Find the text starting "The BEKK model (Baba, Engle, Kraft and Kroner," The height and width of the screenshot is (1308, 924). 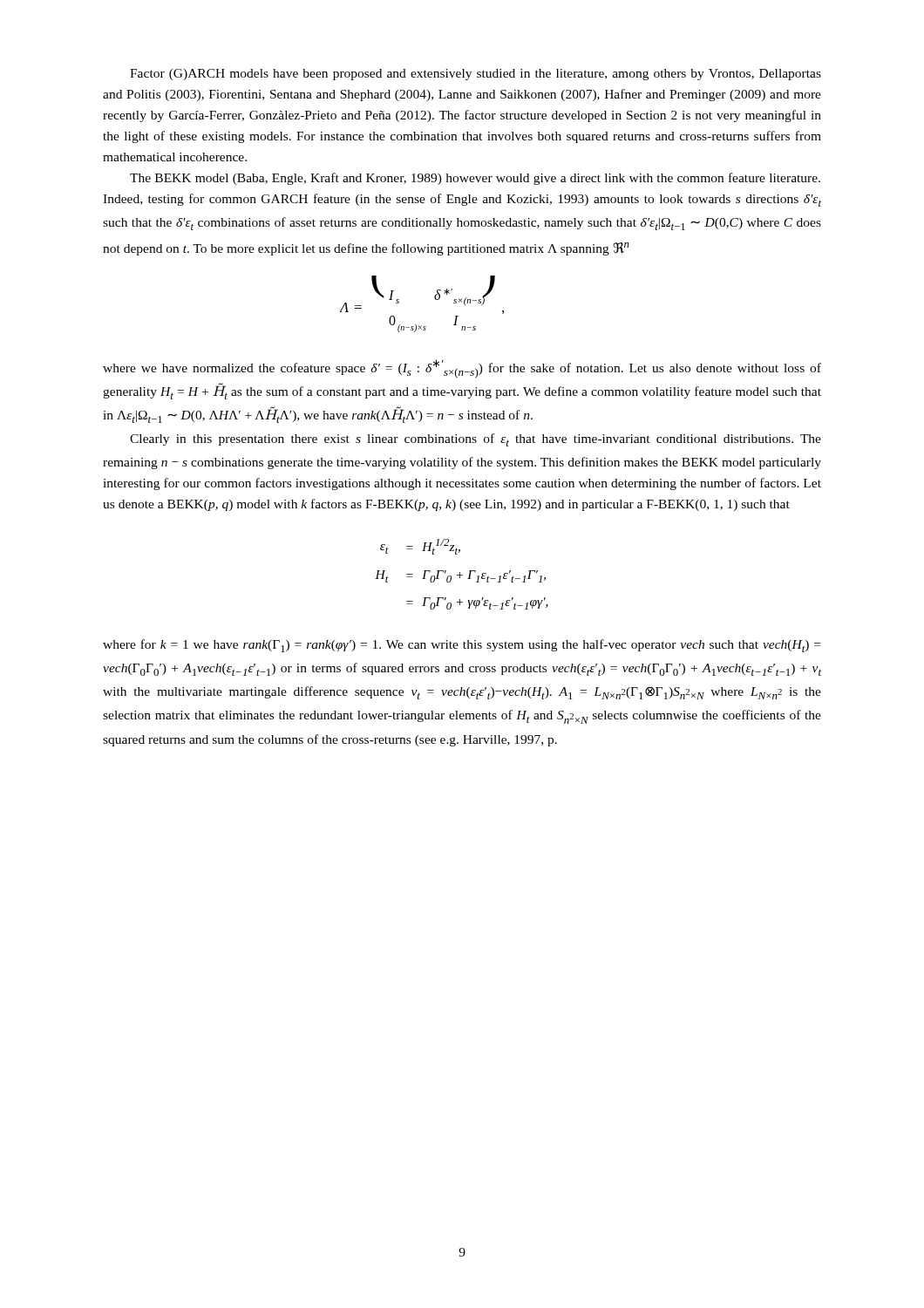[x=462, y=213]
